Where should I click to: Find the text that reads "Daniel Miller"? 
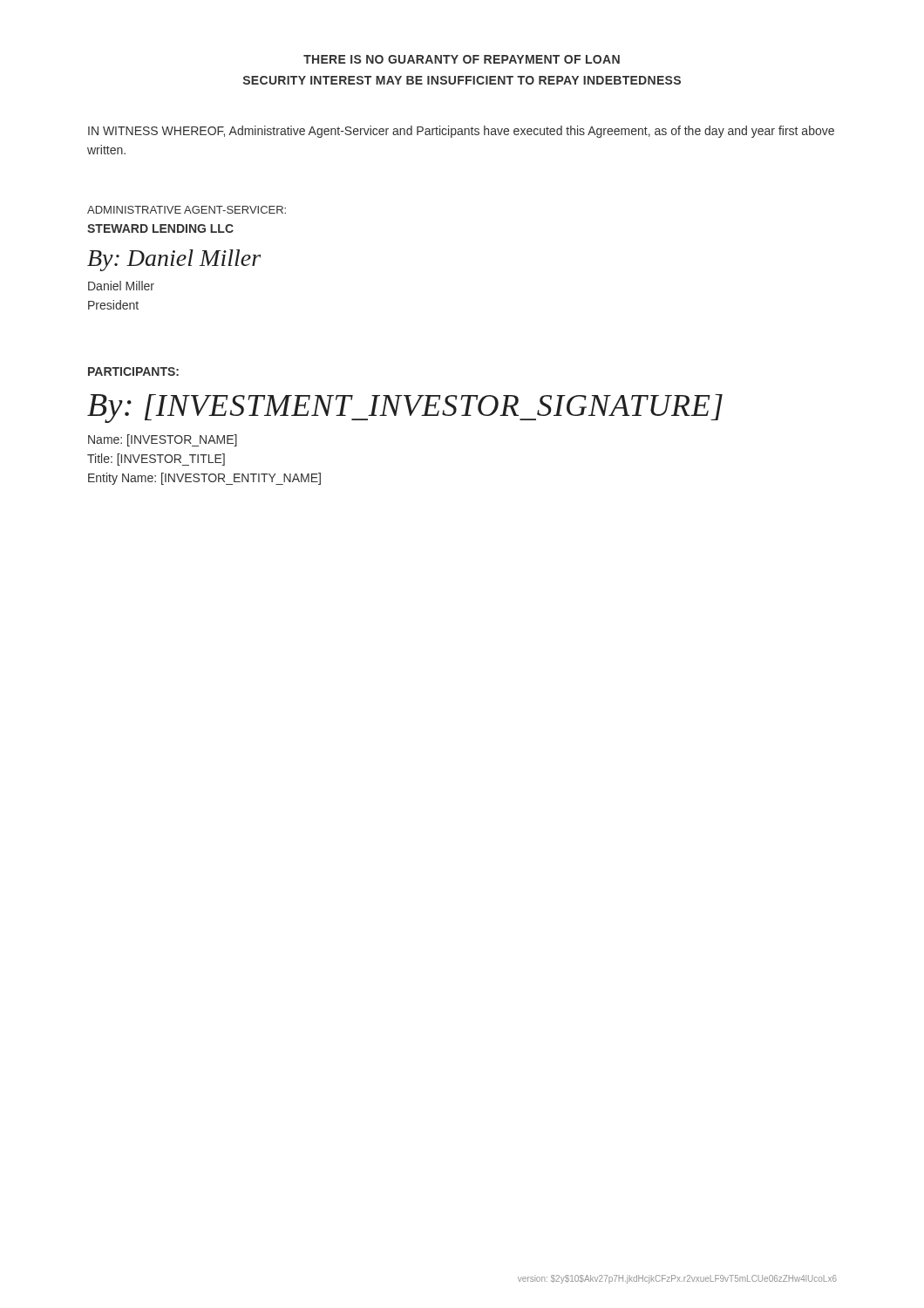(x=121, y=286)
